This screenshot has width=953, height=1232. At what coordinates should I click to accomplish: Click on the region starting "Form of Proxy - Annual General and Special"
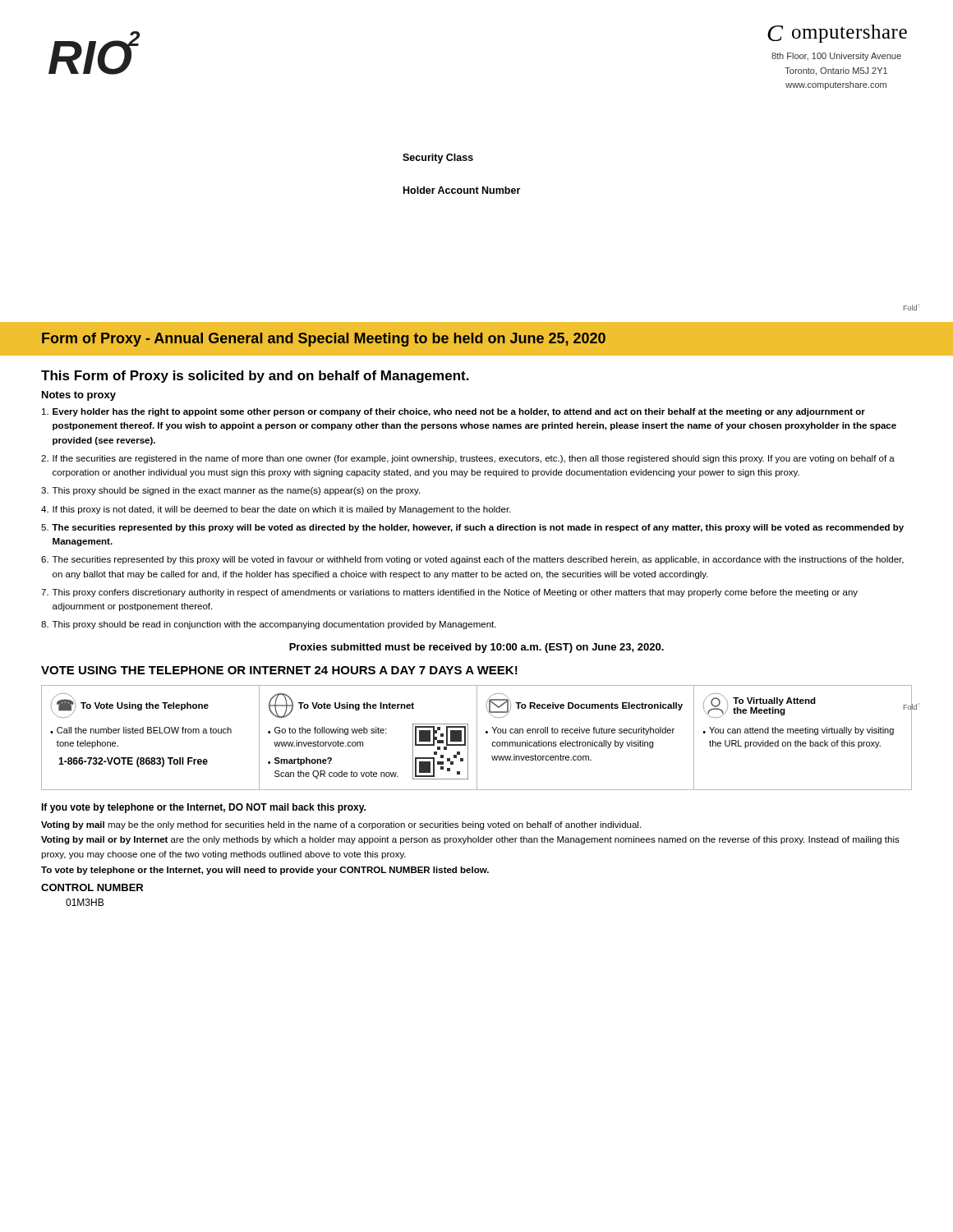[x=323, y=338]
